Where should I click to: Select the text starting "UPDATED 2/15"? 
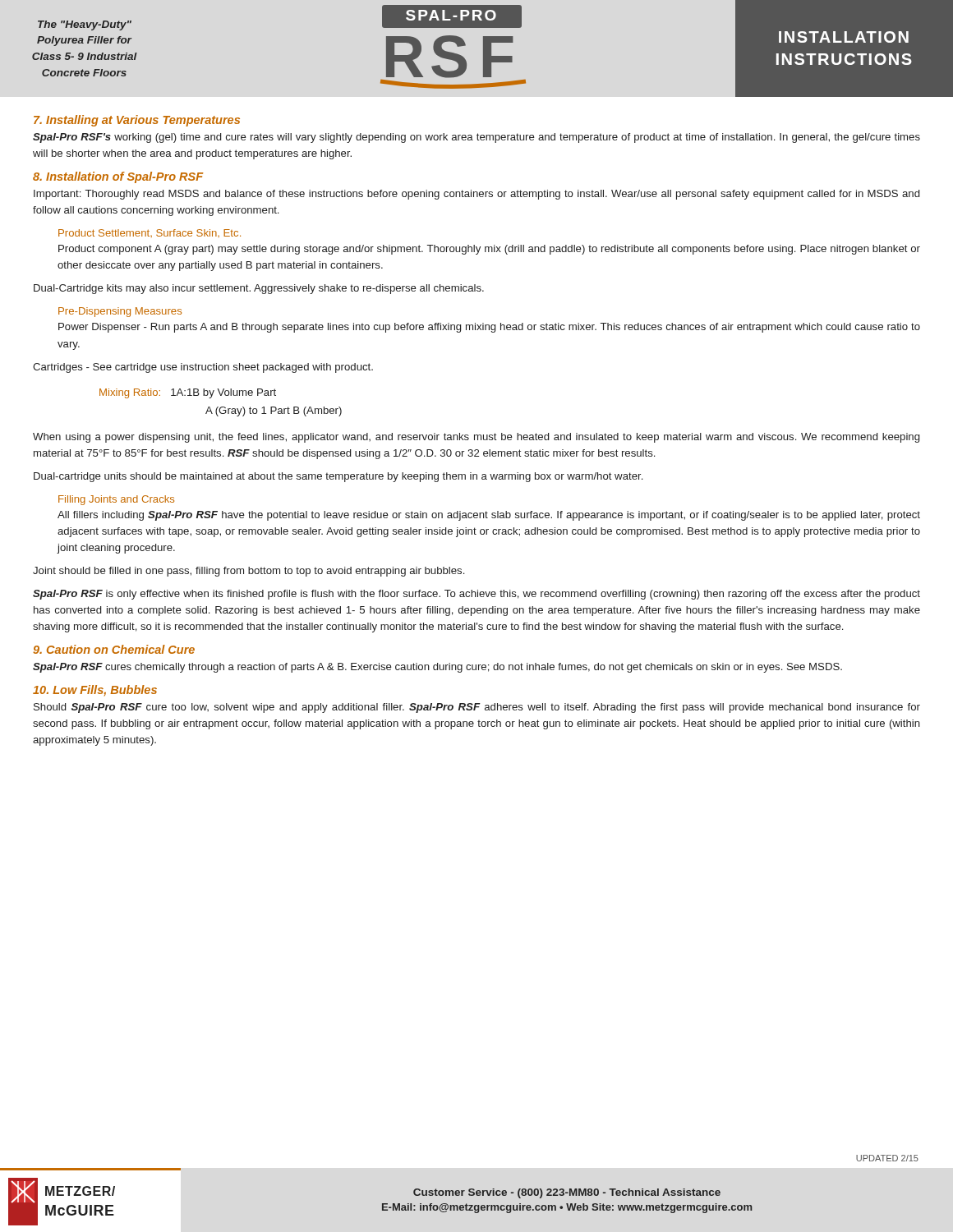(887, 1158)
